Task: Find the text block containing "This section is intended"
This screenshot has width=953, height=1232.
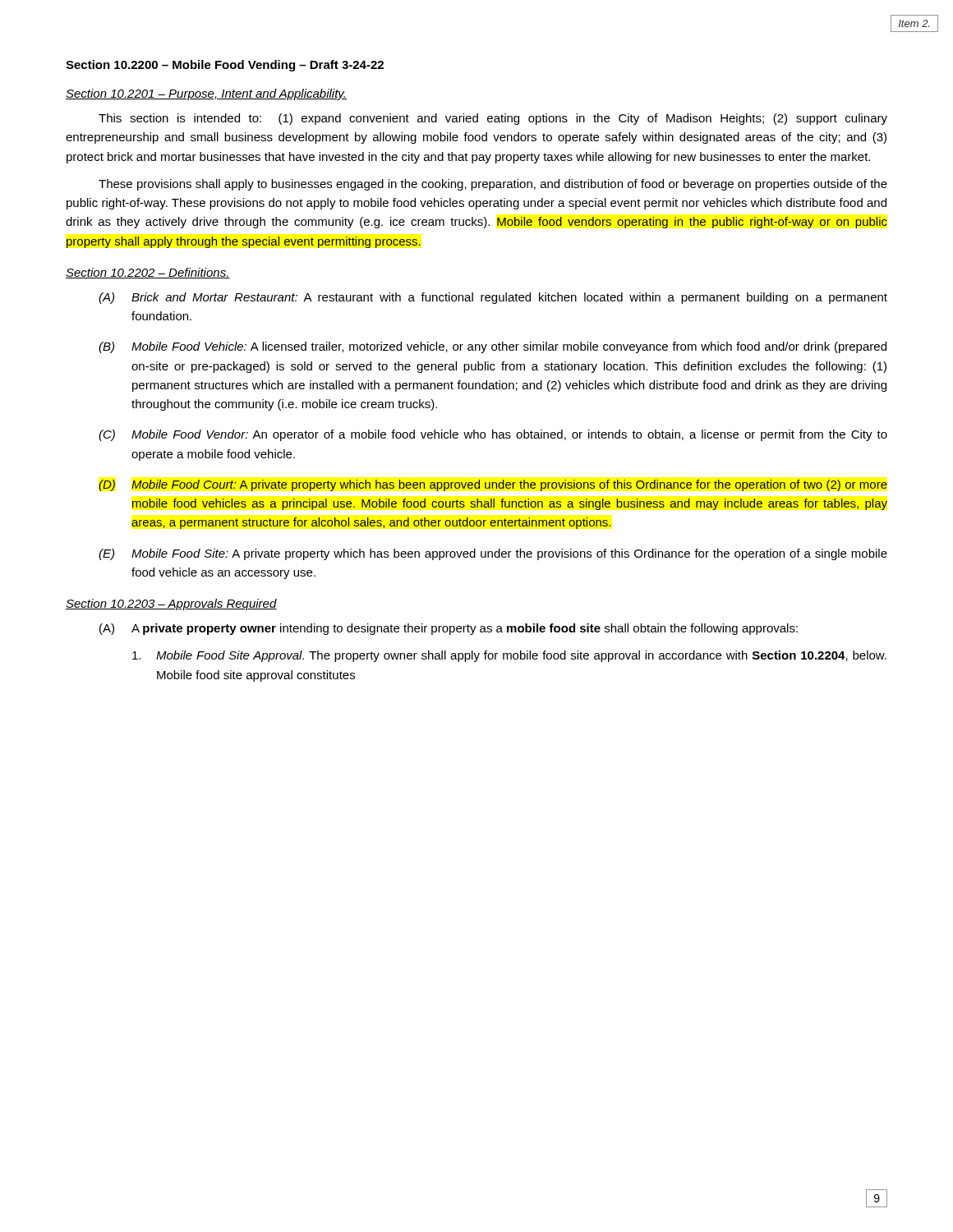Action: (476, 137)
